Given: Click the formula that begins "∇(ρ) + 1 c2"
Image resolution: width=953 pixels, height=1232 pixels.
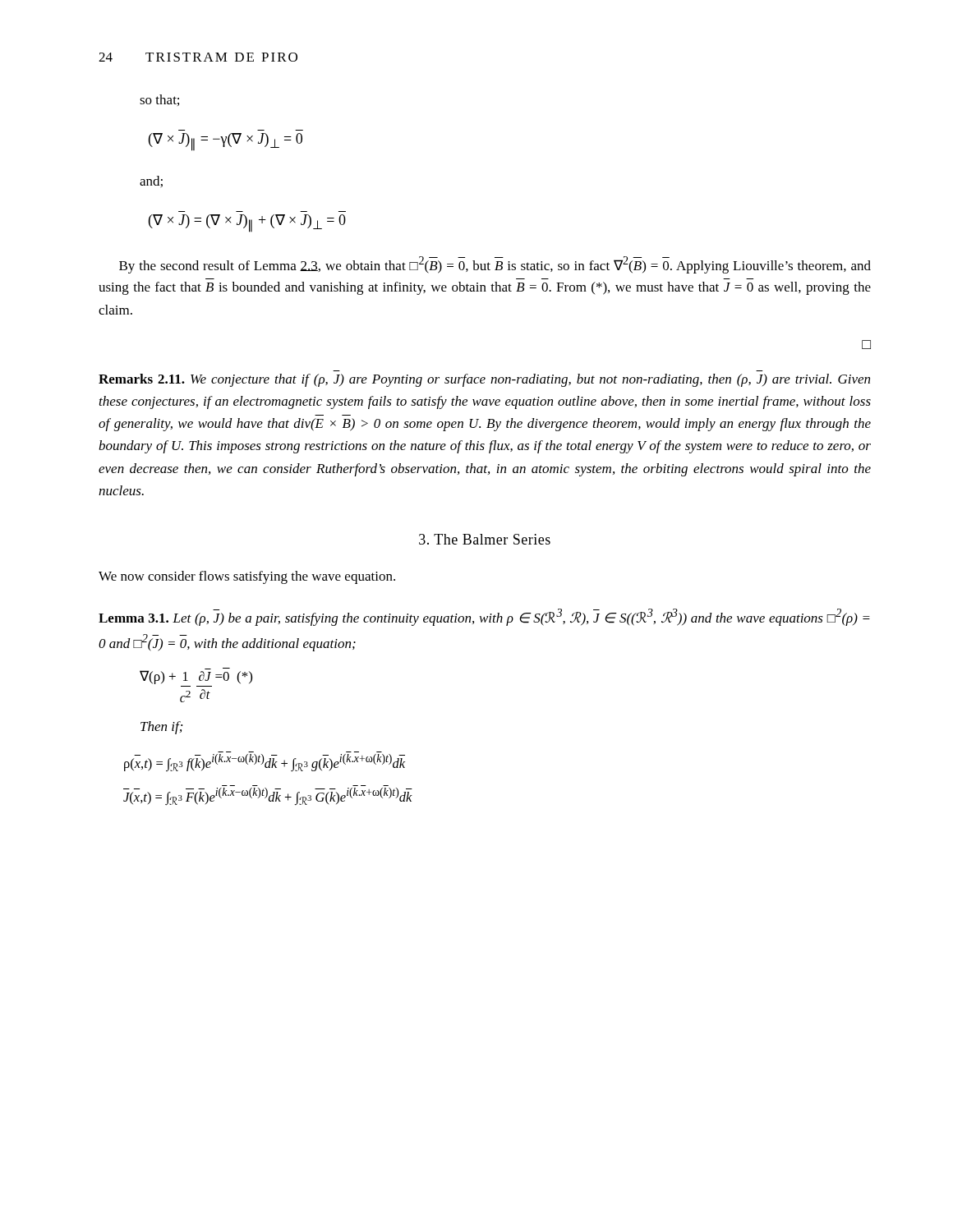Looking at the screenshot, I should tap(196, 688).
